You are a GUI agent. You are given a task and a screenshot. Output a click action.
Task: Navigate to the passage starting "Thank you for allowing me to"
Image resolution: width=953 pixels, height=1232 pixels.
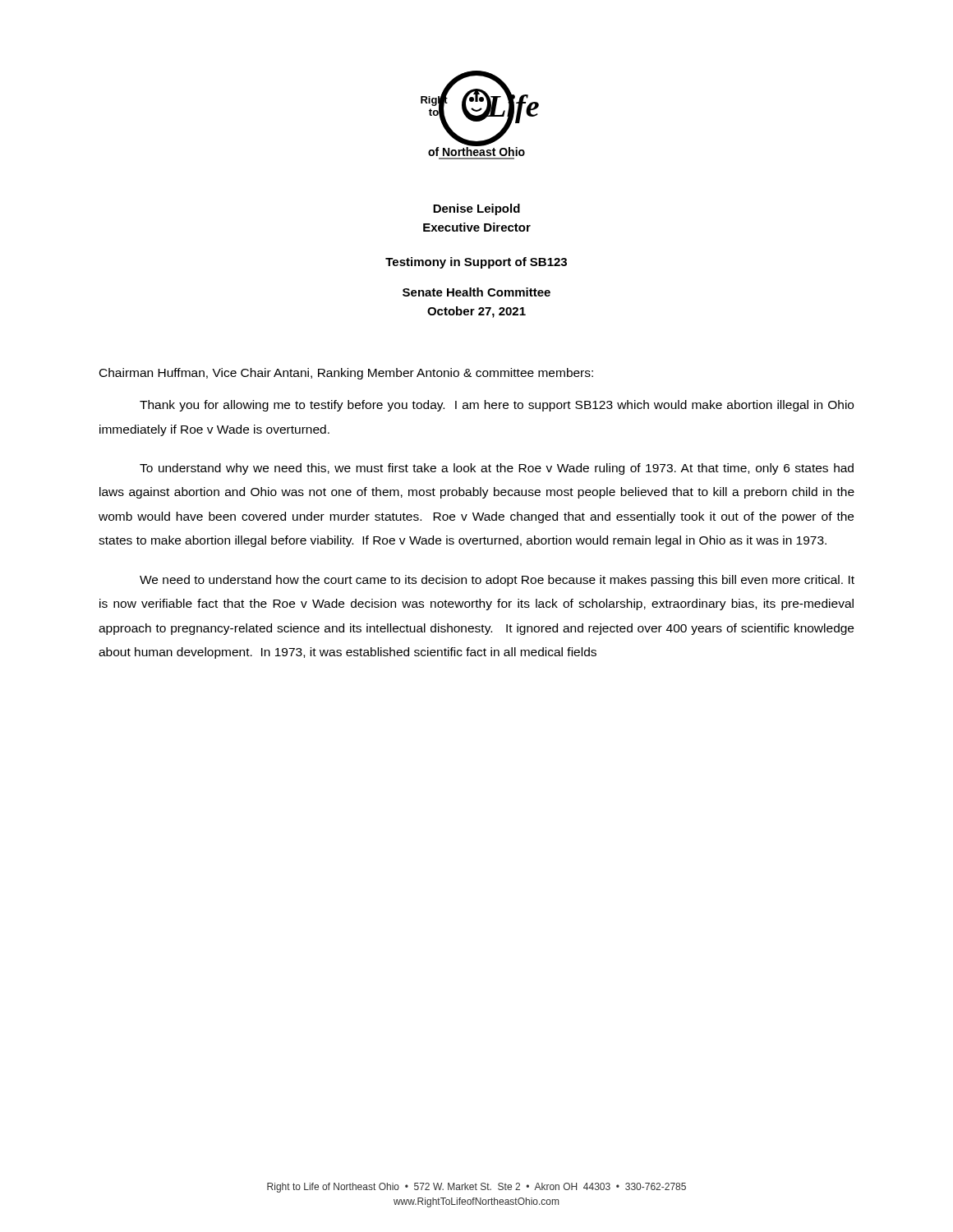[476, 417]
